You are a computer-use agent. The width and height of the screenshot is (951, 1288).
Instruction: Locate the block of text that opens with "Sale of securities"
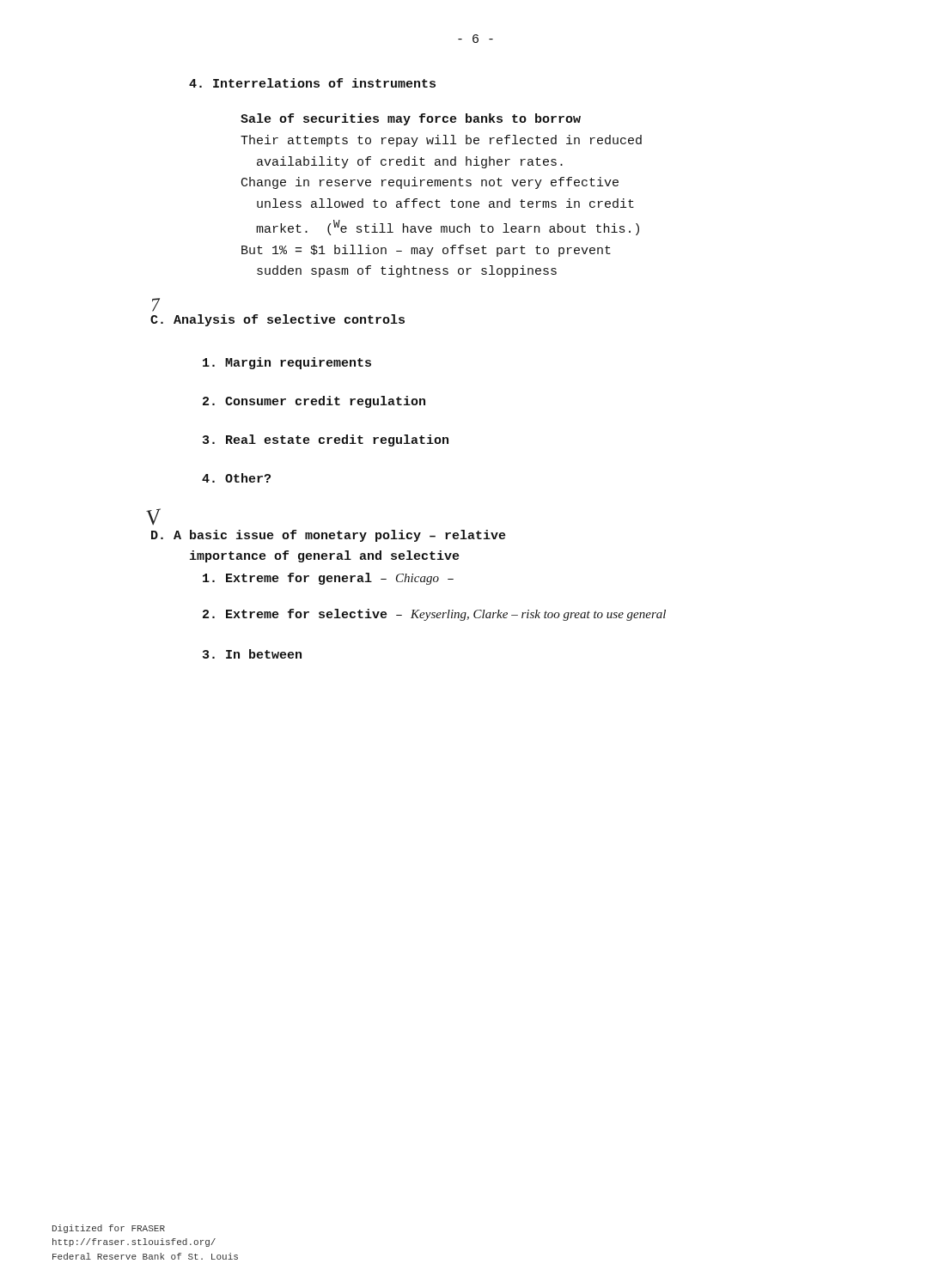coord(442,196)
